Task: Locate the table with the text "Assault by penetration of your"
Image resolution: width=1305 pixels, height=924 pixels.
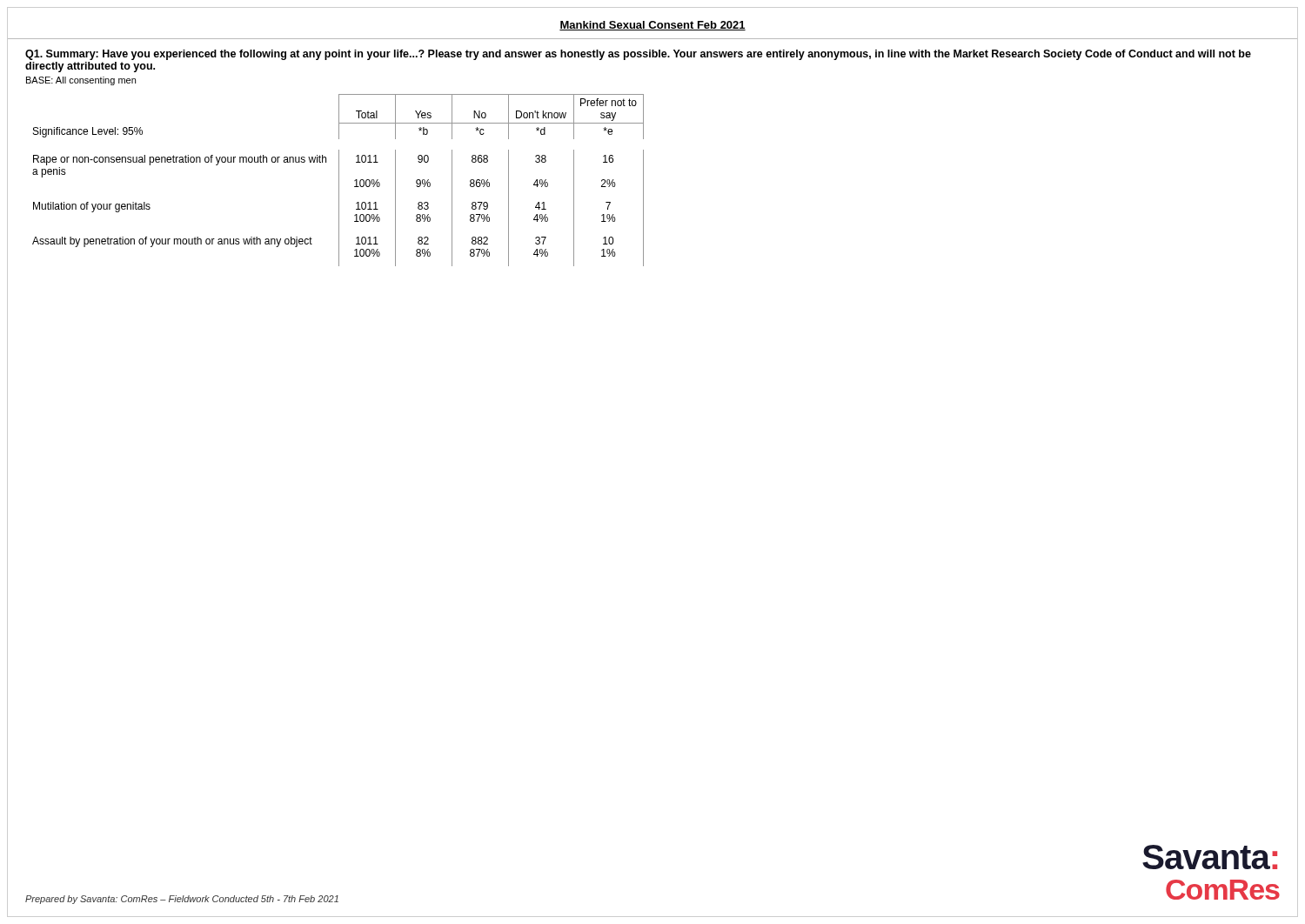Action: [x=652, y=183]
